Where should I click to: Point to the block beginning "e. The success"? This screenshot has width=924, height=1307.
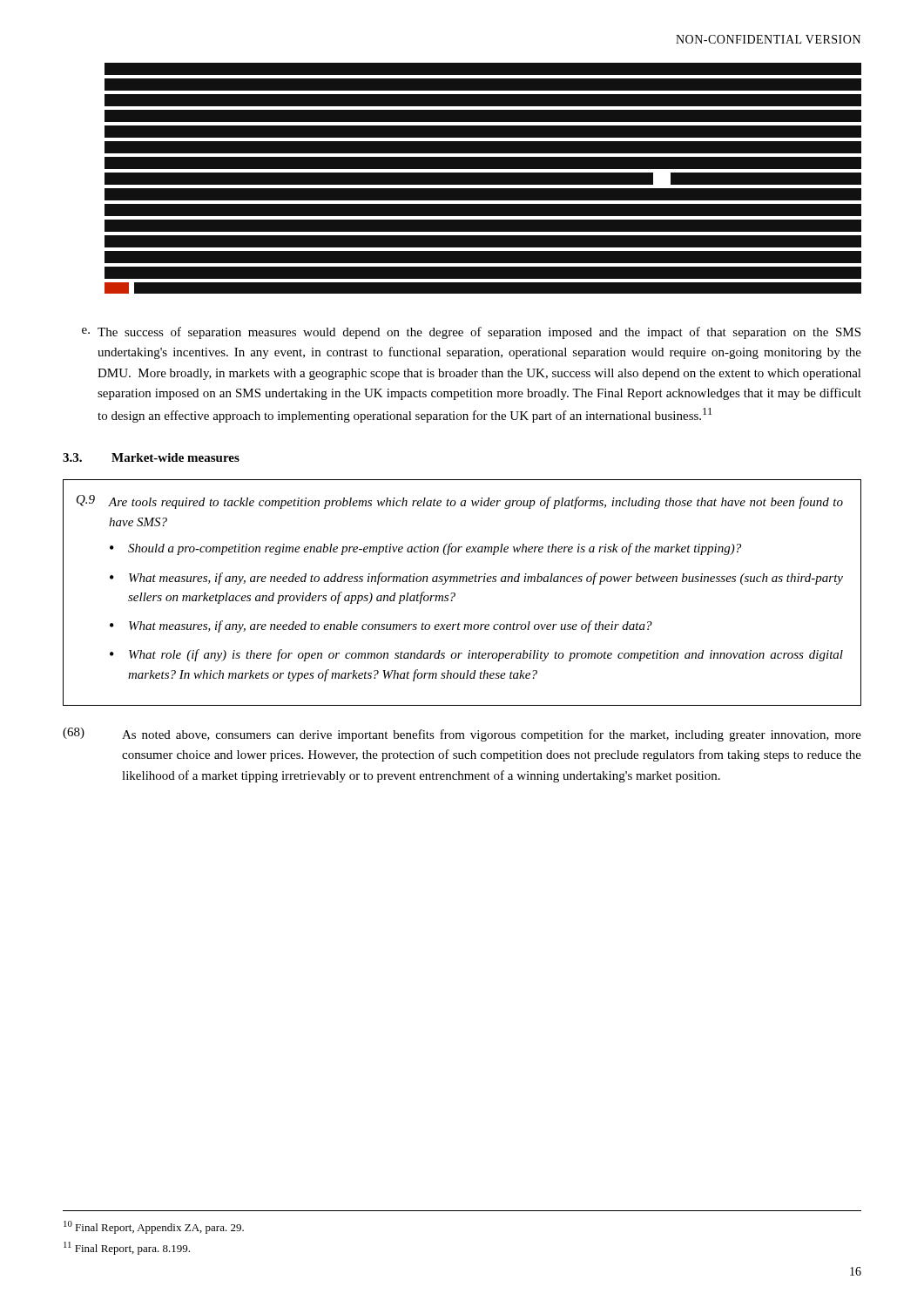click(462, 374)
